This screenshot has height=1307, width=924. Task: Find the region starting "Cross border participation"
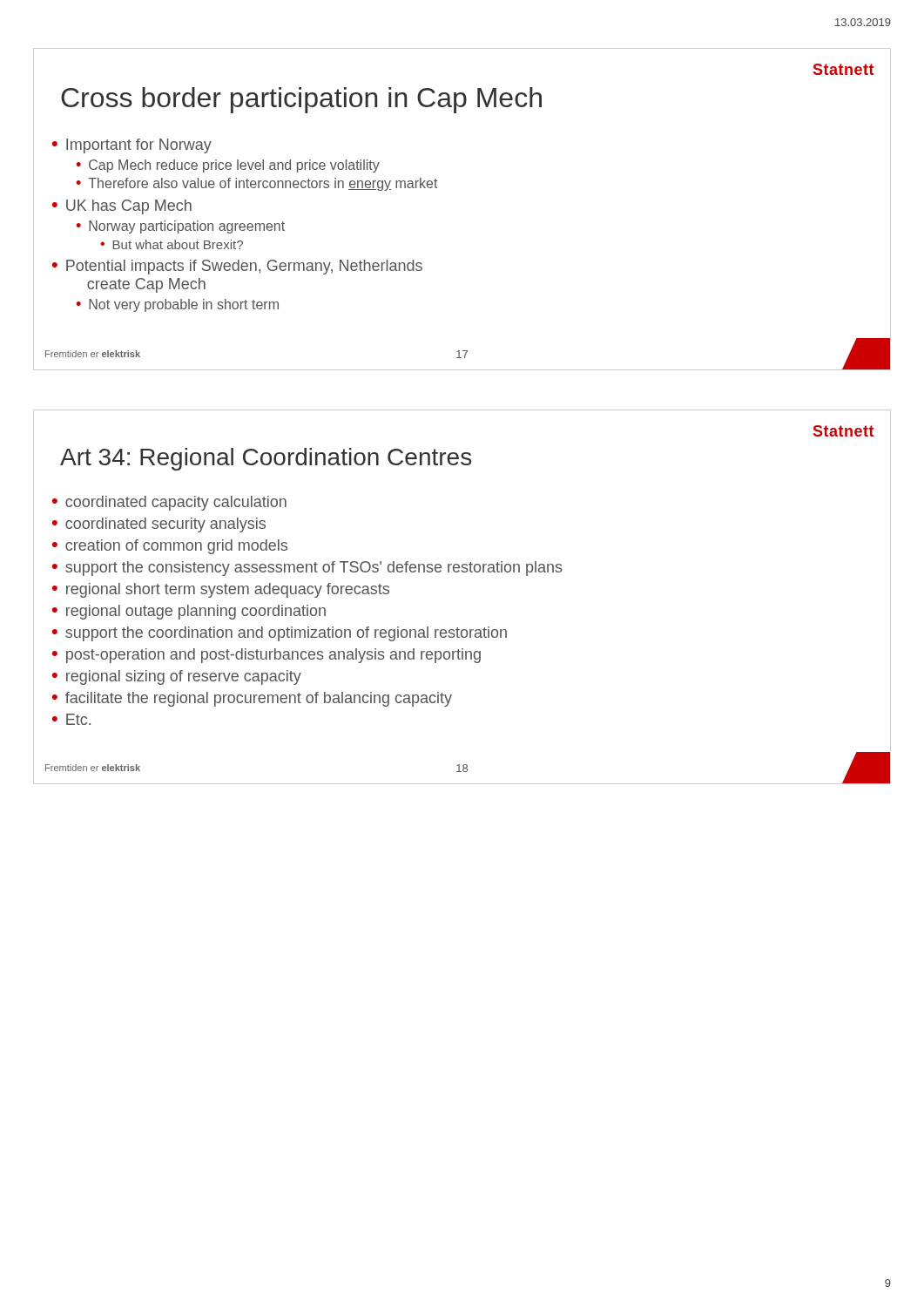(x=302, y=98)
